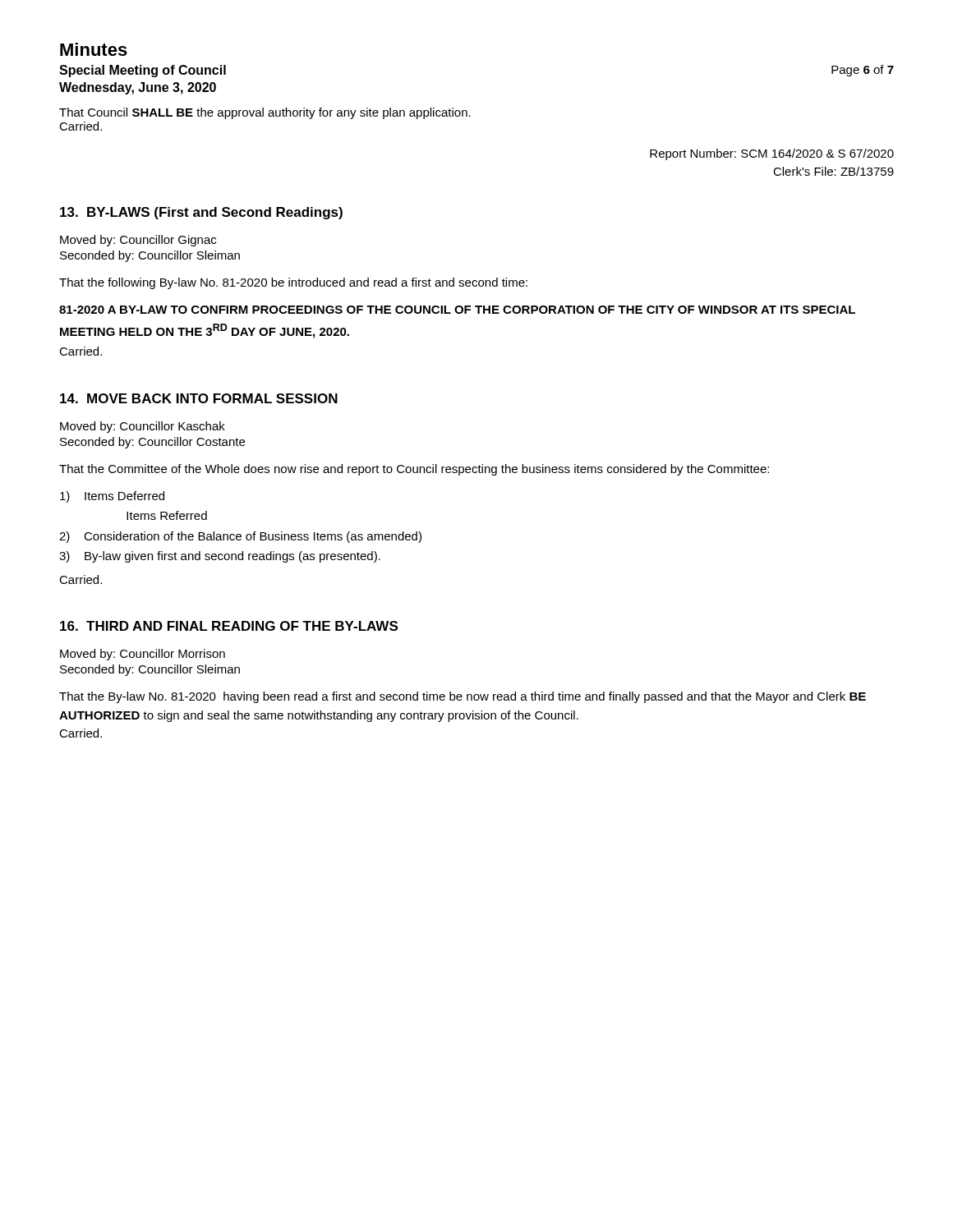Locate the list item that reads "Items Referred"
The height and width of the screenshot is (1232, 953).
click(x=153, y=516)
